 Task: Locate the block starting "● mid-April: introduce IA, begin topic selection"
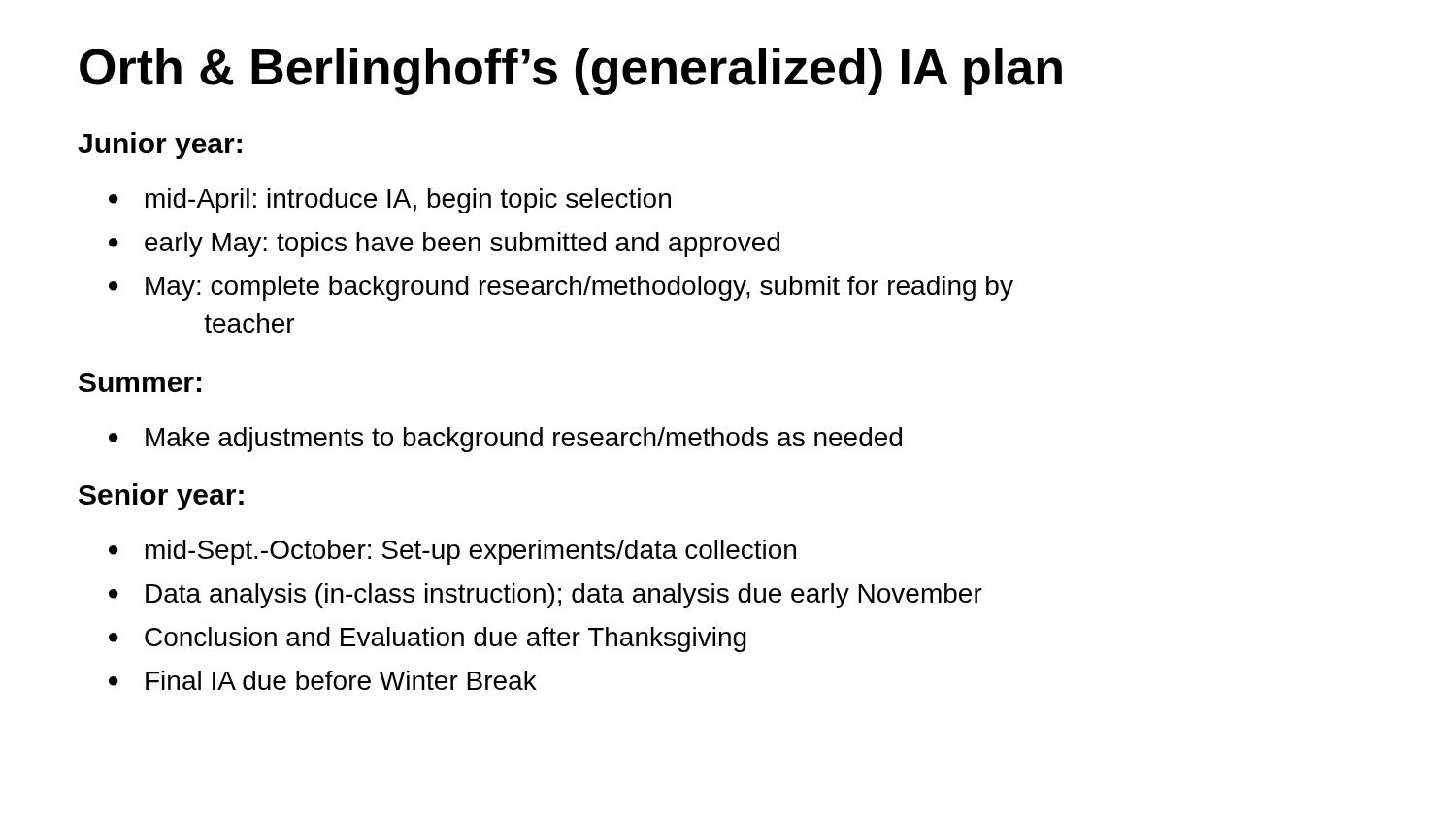390,198
